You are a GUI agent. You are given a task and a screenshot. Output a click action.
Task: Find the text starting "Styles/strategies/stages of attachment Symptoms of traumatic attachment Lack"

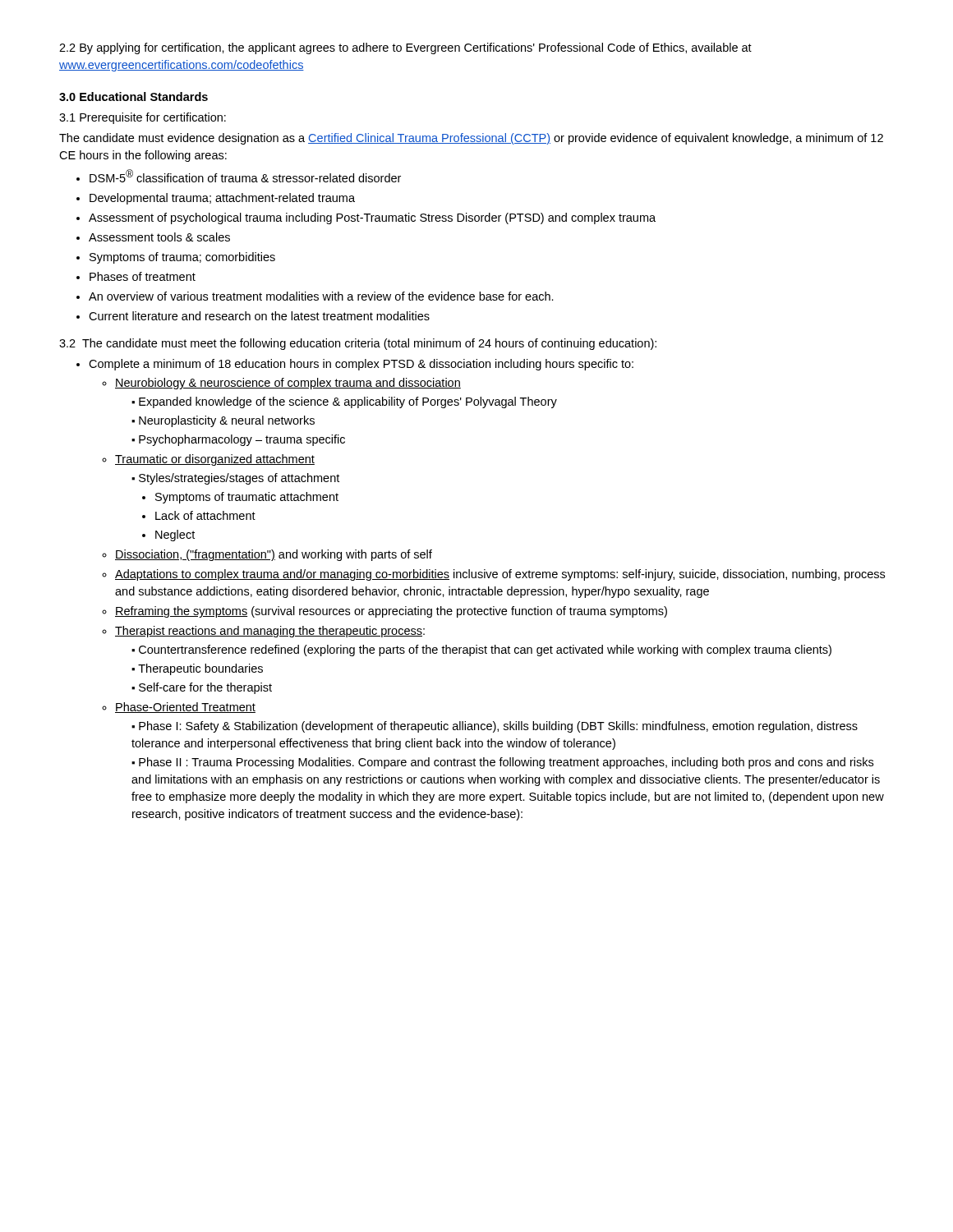coord(235,479)
